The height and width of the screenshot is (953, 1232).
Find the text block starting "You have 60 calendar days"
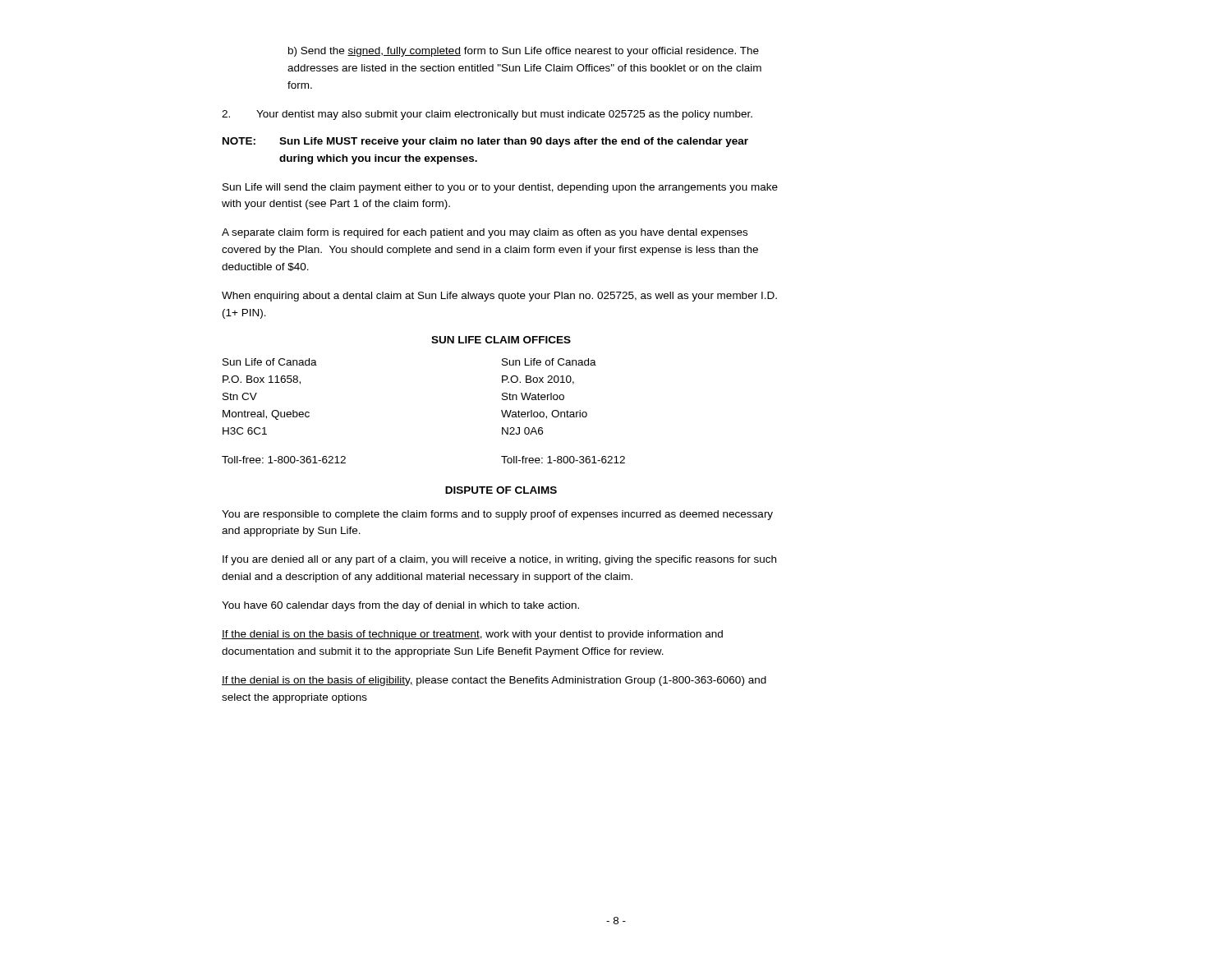pos(501,606)
